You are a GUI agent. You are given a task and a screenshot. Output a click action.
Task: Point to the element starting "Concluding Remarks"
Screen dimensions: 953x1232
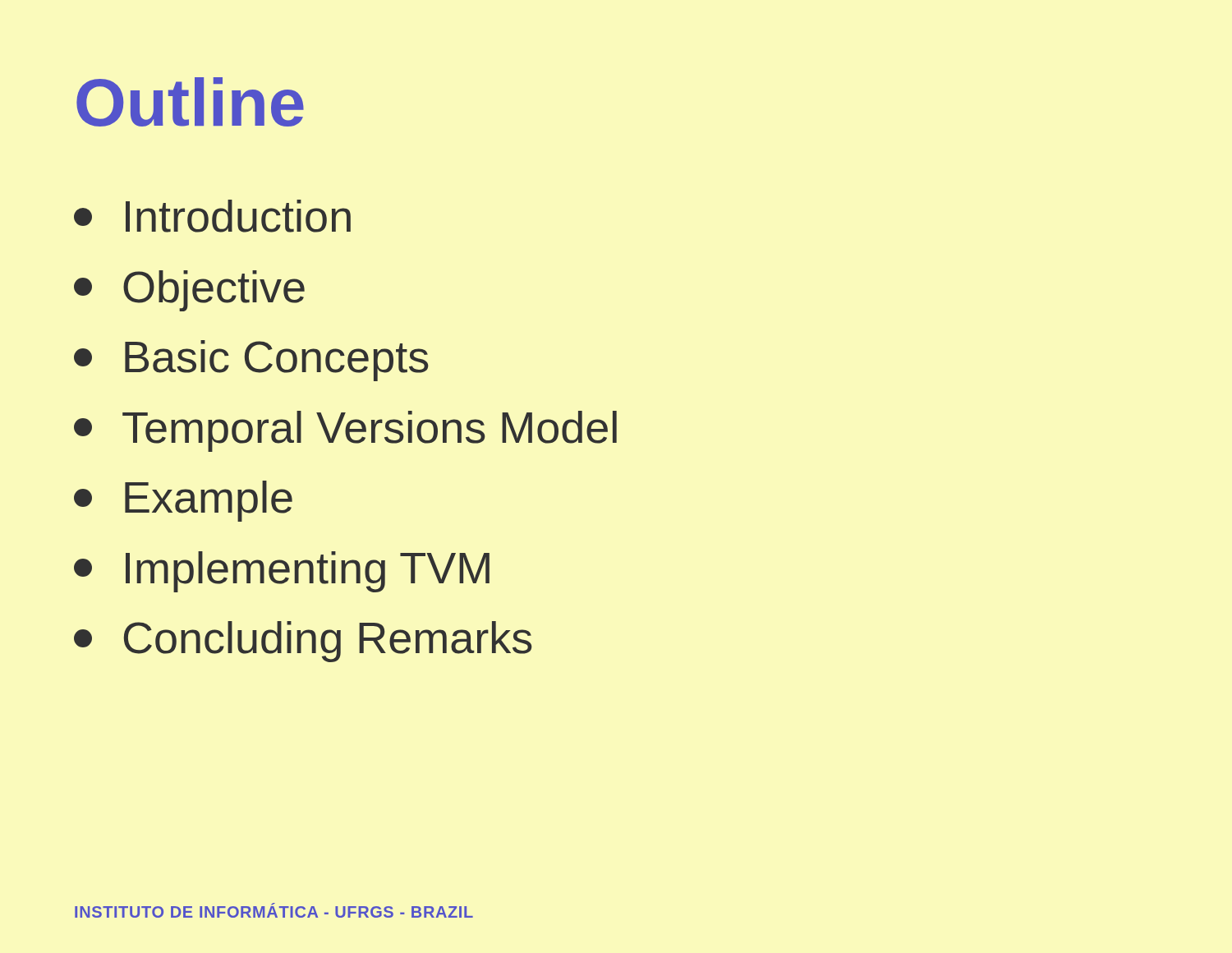coord(304,638)
